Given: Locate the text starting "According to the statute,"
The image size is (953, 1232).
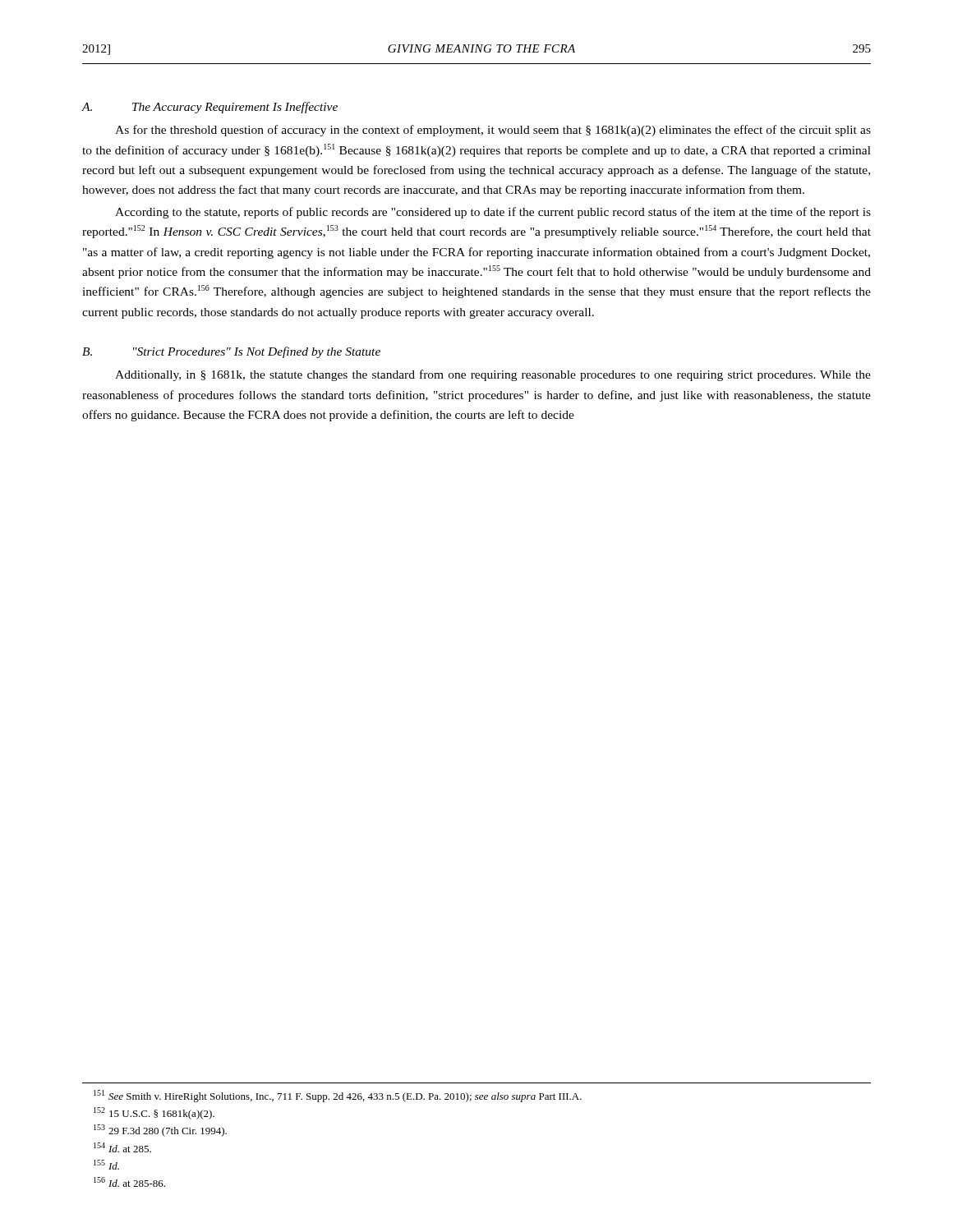Looking at the screenshot, I should click(x=476, y=261).
